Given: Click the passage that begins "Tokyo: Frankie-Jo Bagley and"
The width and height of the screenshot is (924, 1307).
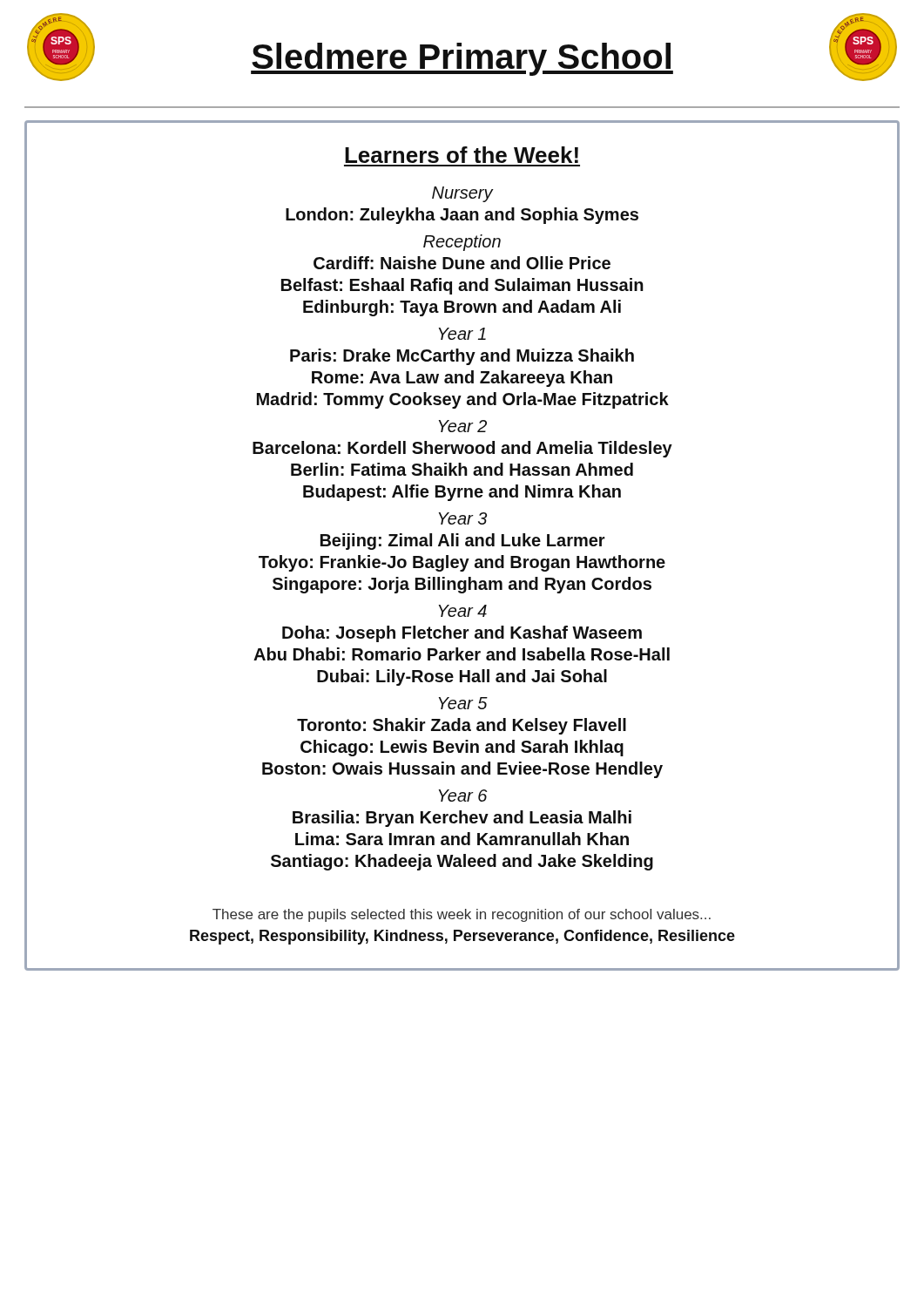Looking at the screenshot, I should (x=462, y=562).
